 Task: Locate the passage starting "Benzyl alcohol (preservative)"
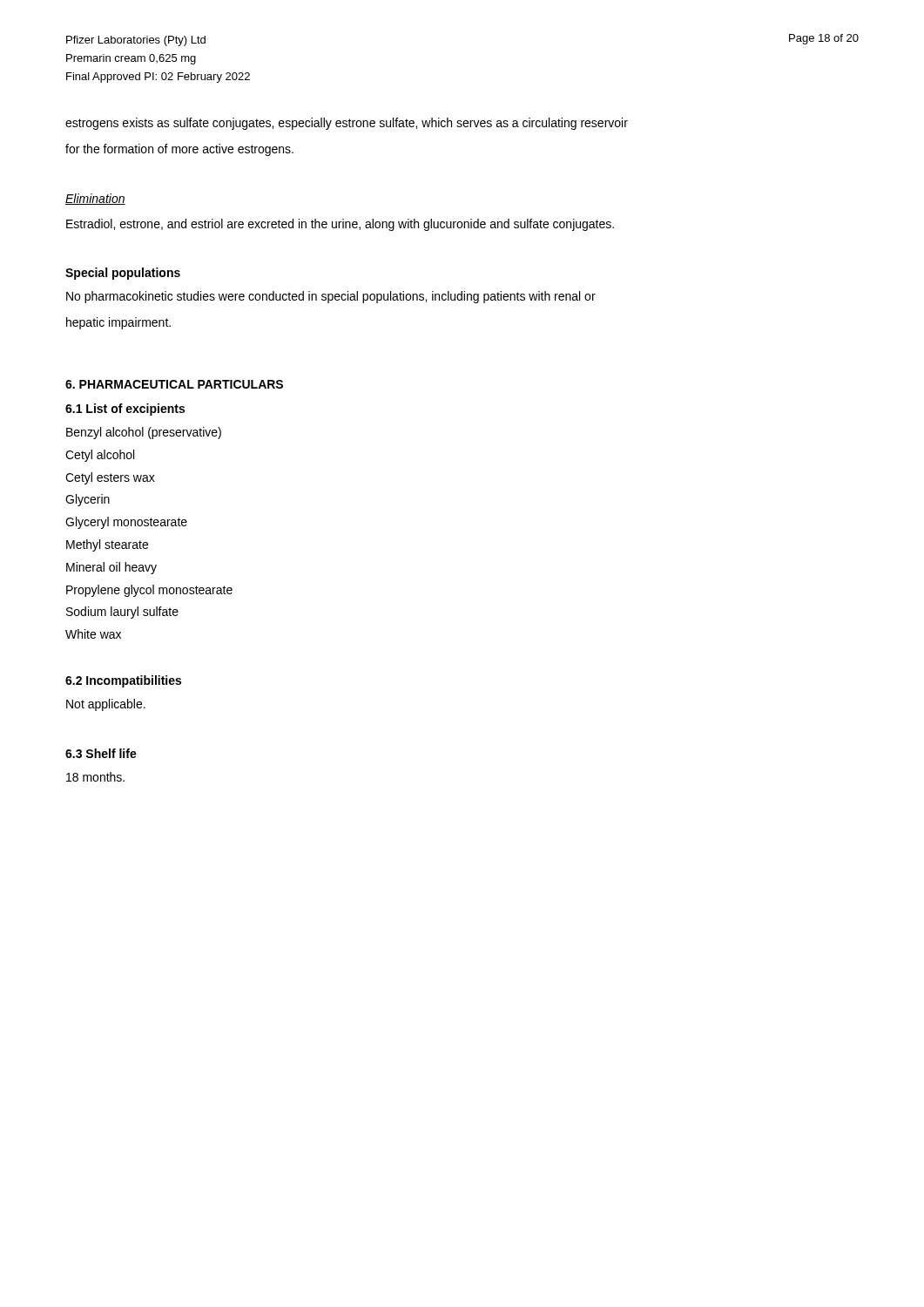pos(144,432)
